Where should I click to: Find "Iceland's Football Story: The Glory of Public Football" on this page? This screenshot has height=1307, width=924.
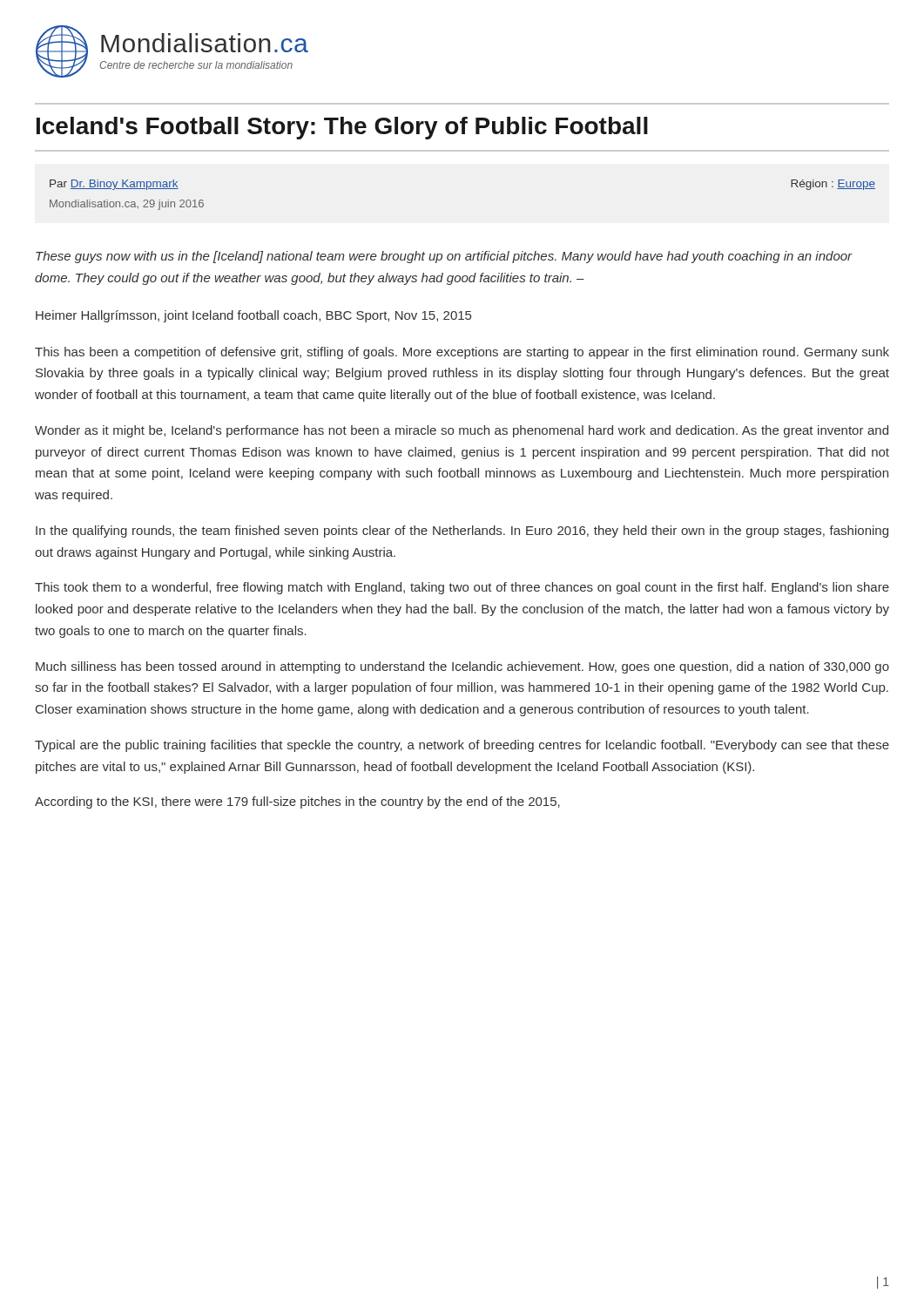point(462,127)
